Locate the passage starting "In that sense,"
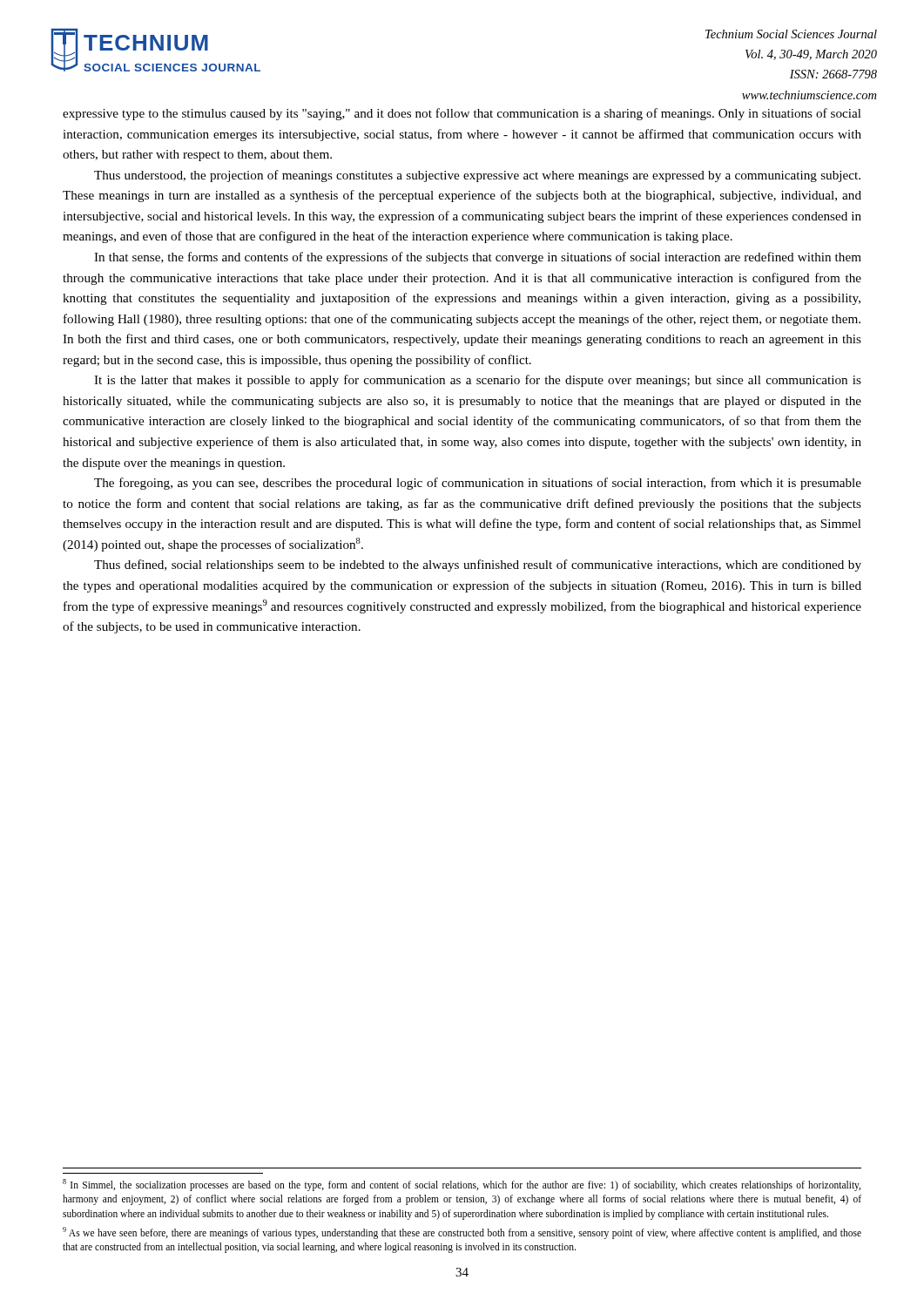This screenshot has height=1307, width=924. click(462, 308)
